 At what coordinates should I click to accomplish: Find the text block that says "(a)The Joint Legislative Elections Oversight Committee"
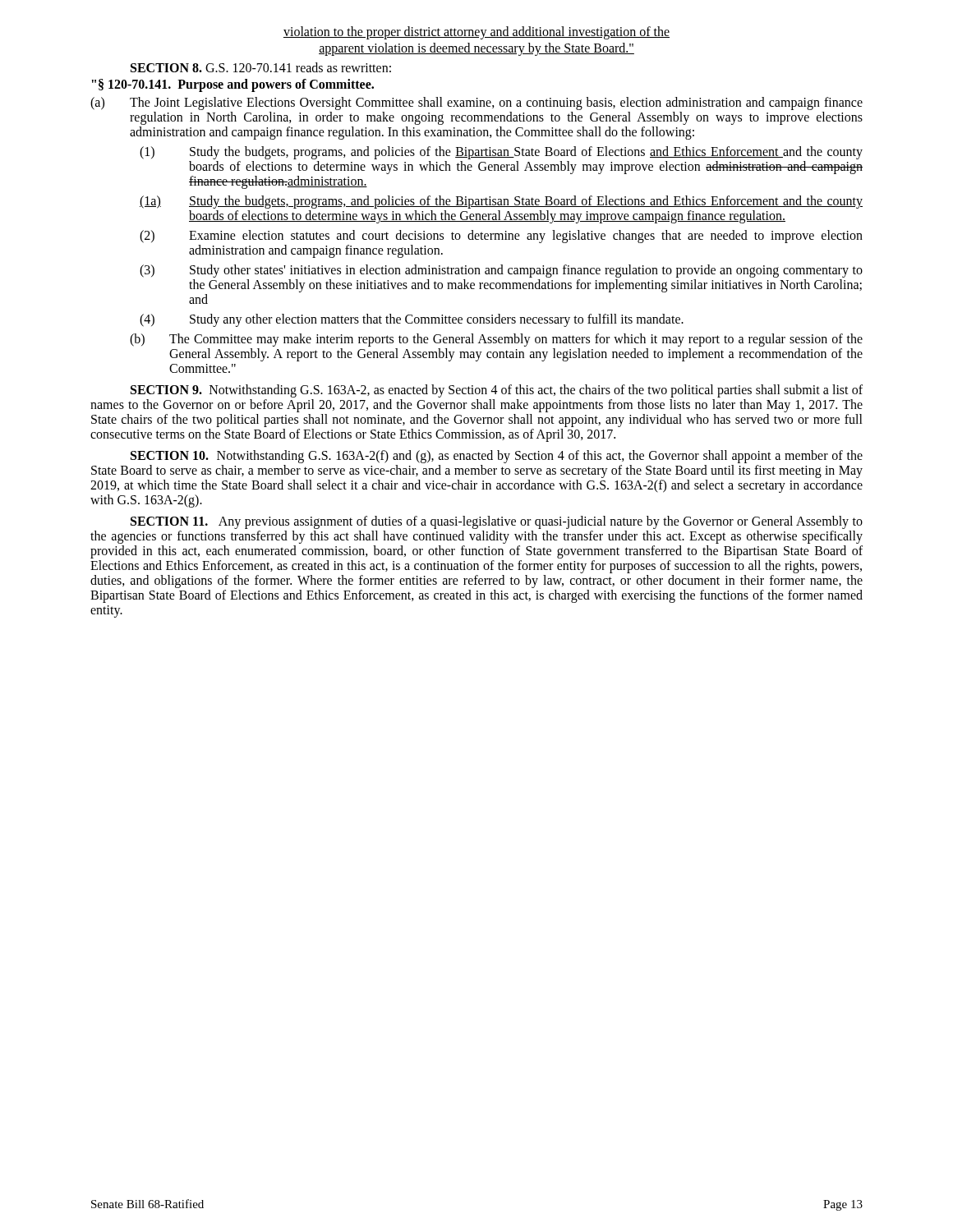point(476,117)
